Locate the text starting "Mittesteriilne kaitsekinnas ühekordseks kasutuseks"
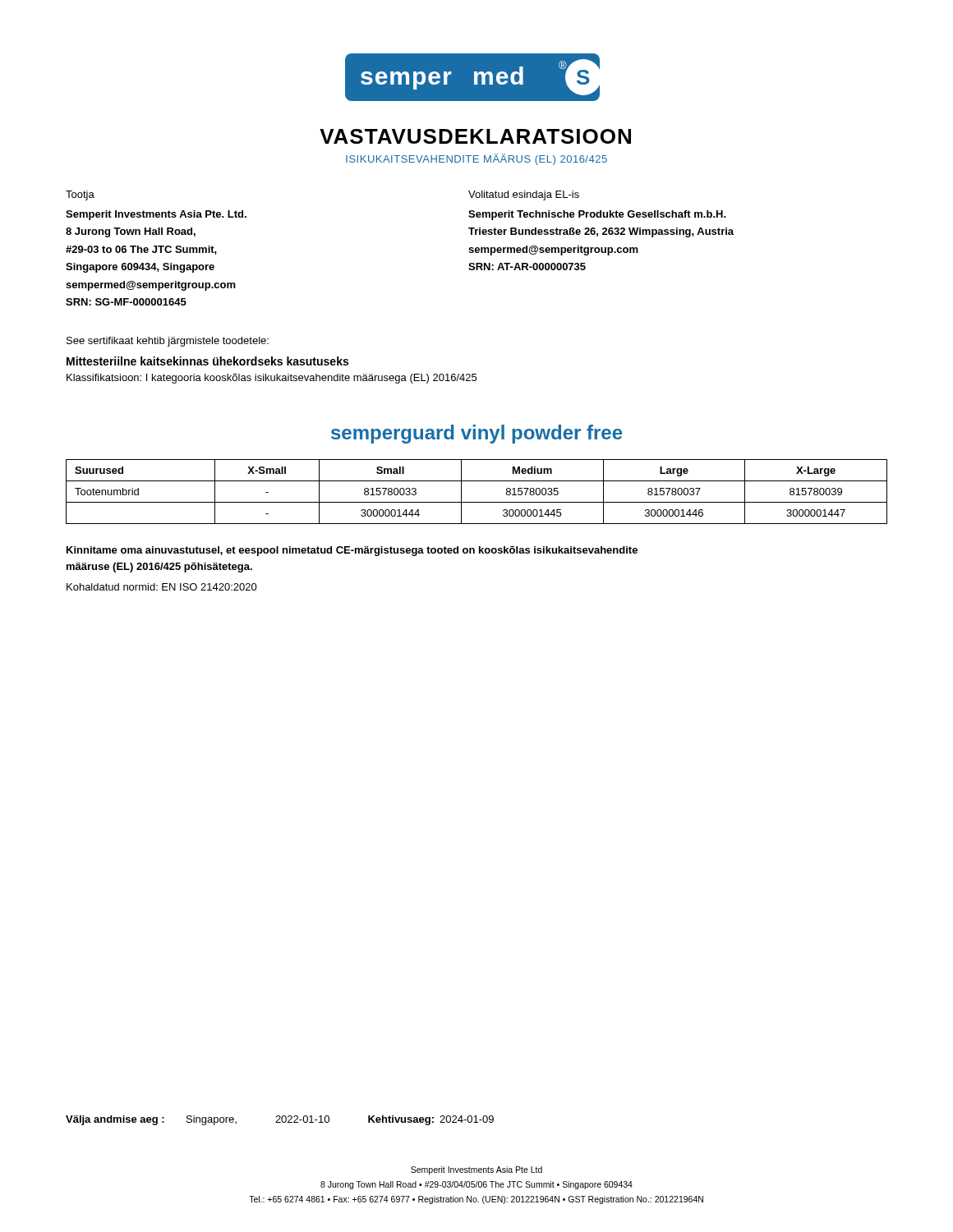This screenshot has height=1232, width=953. coord(207,361)
